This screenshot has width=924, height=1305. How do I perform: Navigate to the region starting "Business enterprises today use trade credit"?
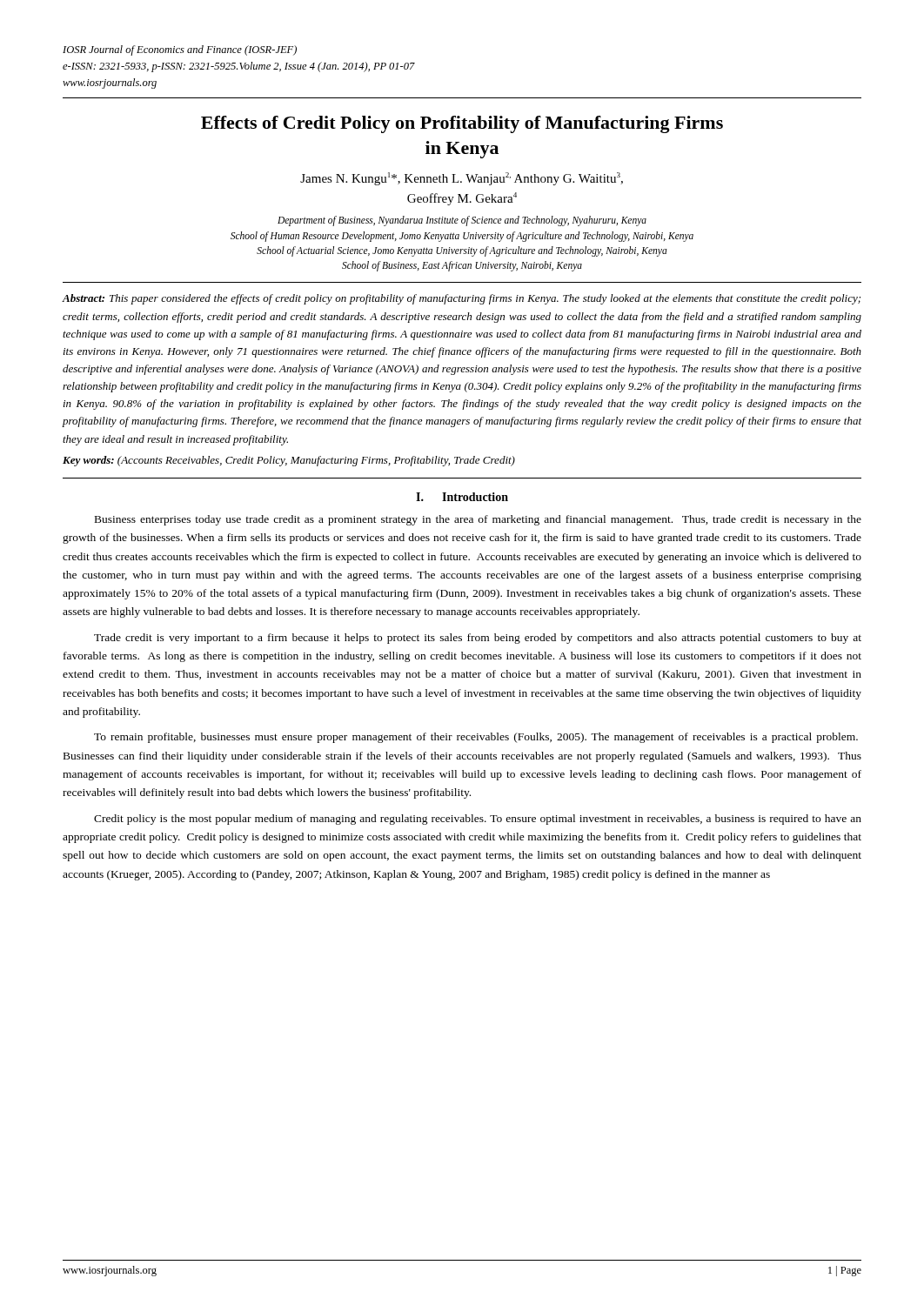coord(462,565)
